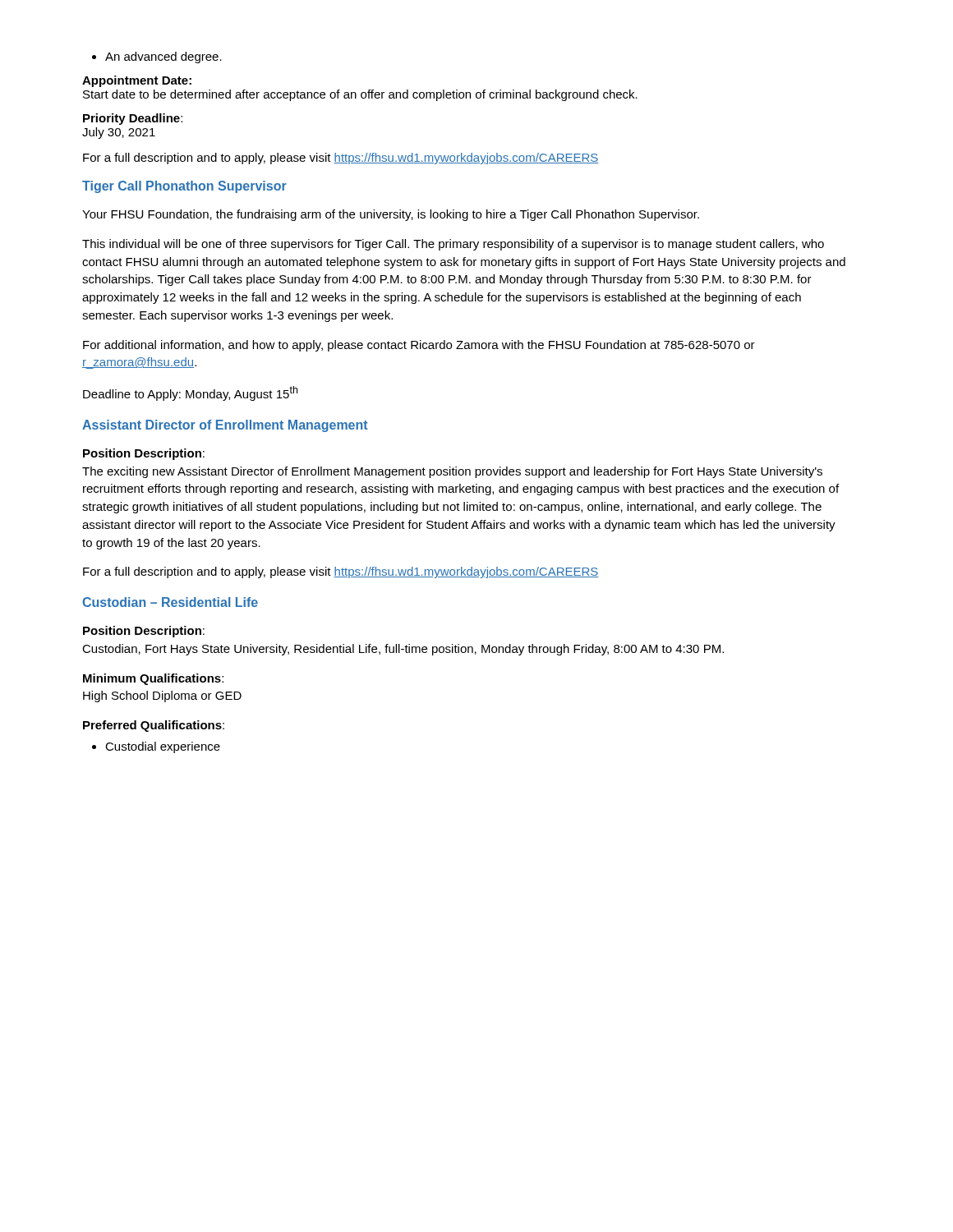Navigate to the element starting "Position Description: Custodian, Fort Hays State University, Residential"

pos(404,639)
